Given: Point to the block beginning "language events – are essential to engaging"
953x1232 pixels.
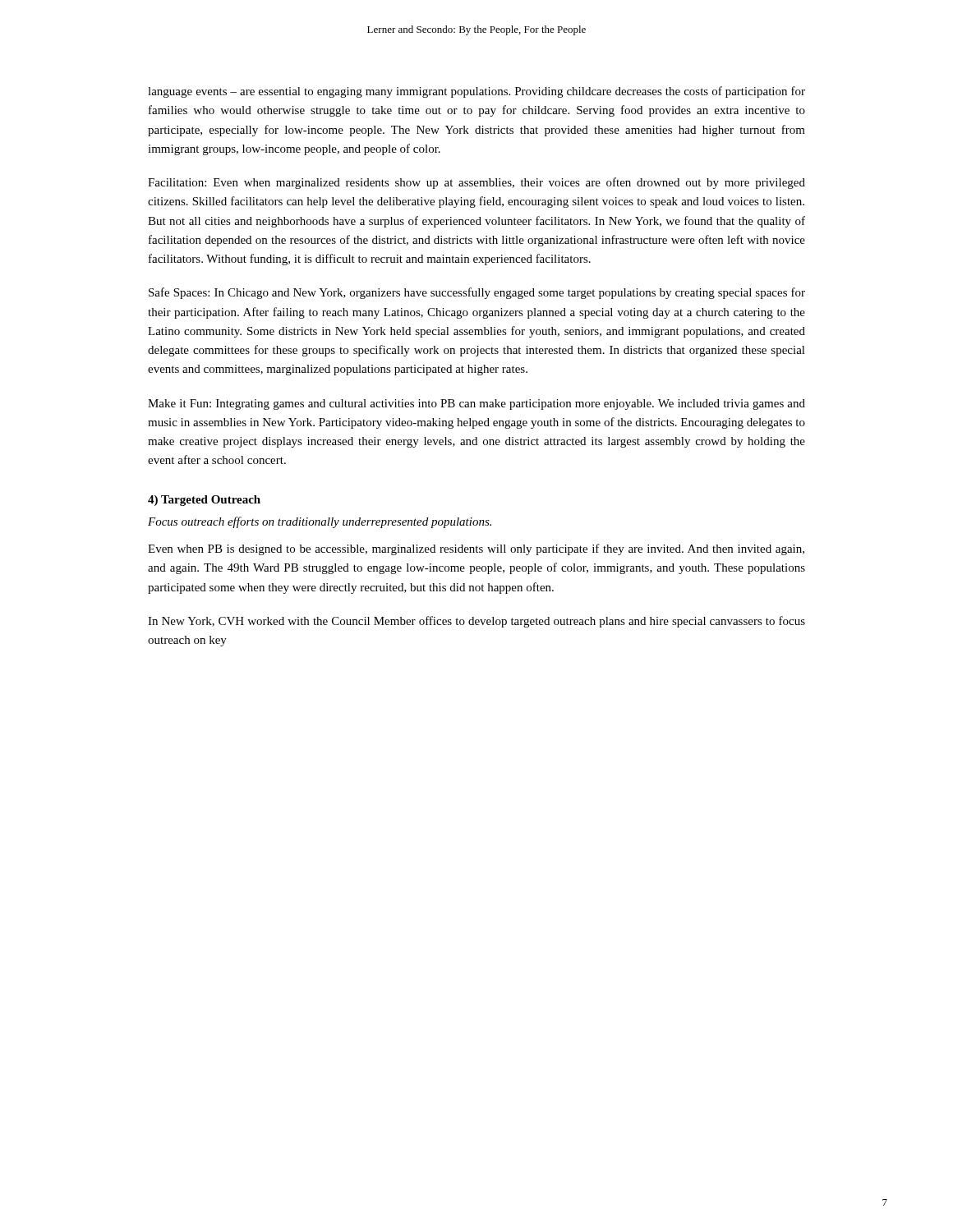Looking at the screenshot, I should tap(476, 120).
